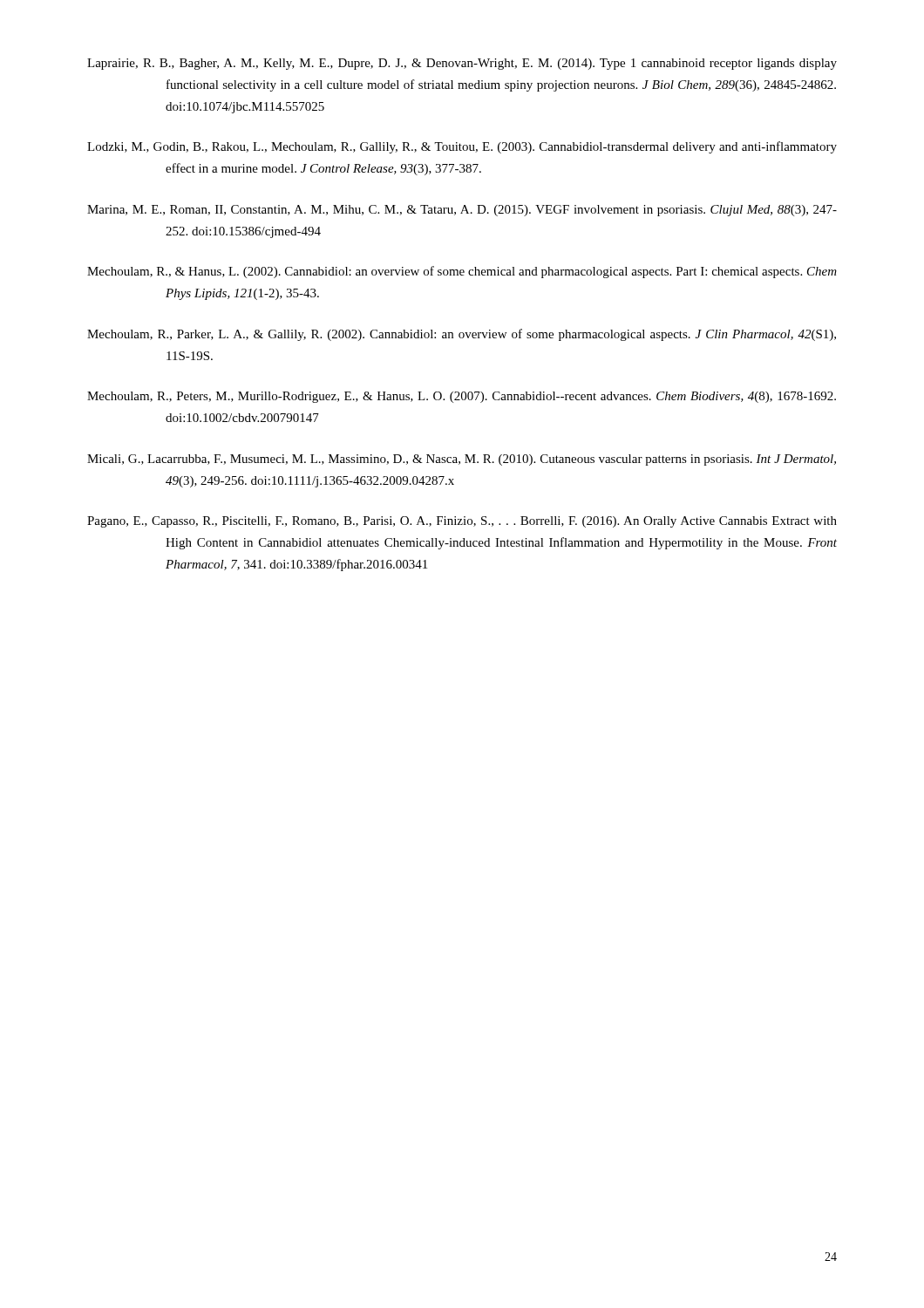Image resolution: width=924 pixels, height=1308 pixels.
Task: Click the passage that begins "Laprairie, R. B., Bagher, A."
Action: pyautogui.click(x=462, y=84)
